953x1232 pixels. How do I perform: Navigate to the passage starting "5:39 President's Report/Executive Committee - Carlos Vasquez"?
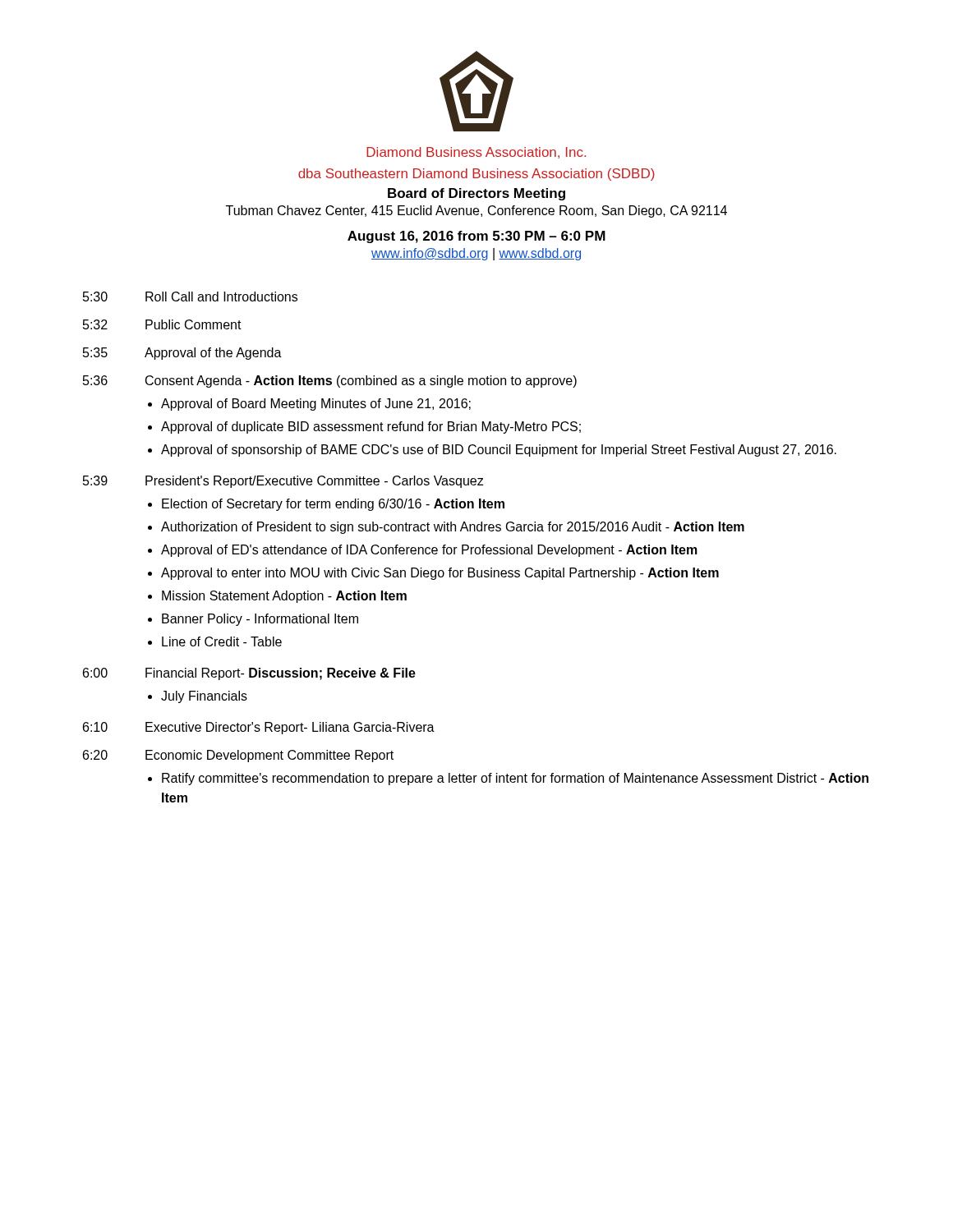pyautogui.click(x=476, y=563)
